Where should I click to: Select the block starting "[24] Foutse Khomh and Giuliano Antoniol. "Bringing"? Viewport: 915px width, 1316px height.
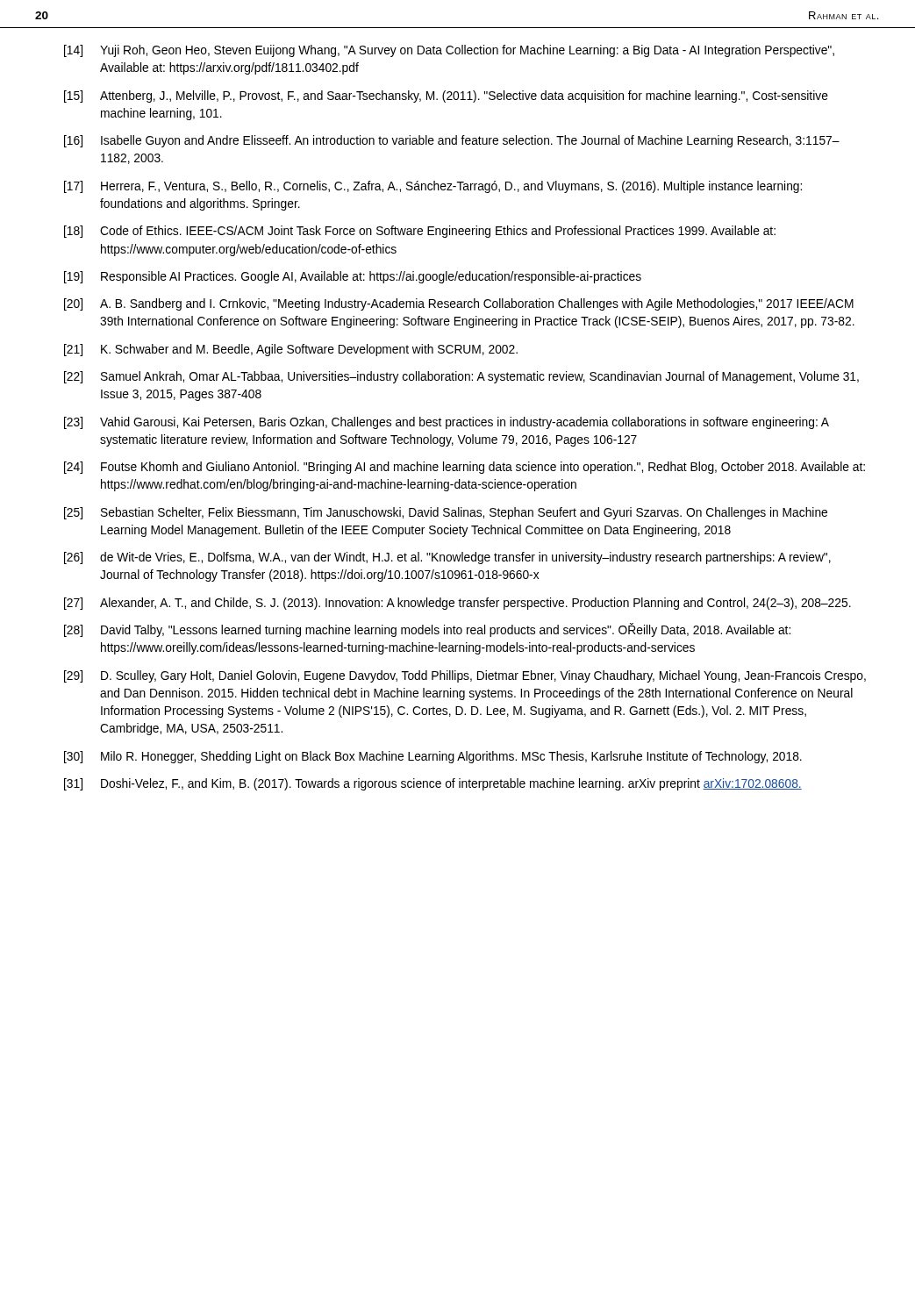[465, 477]
